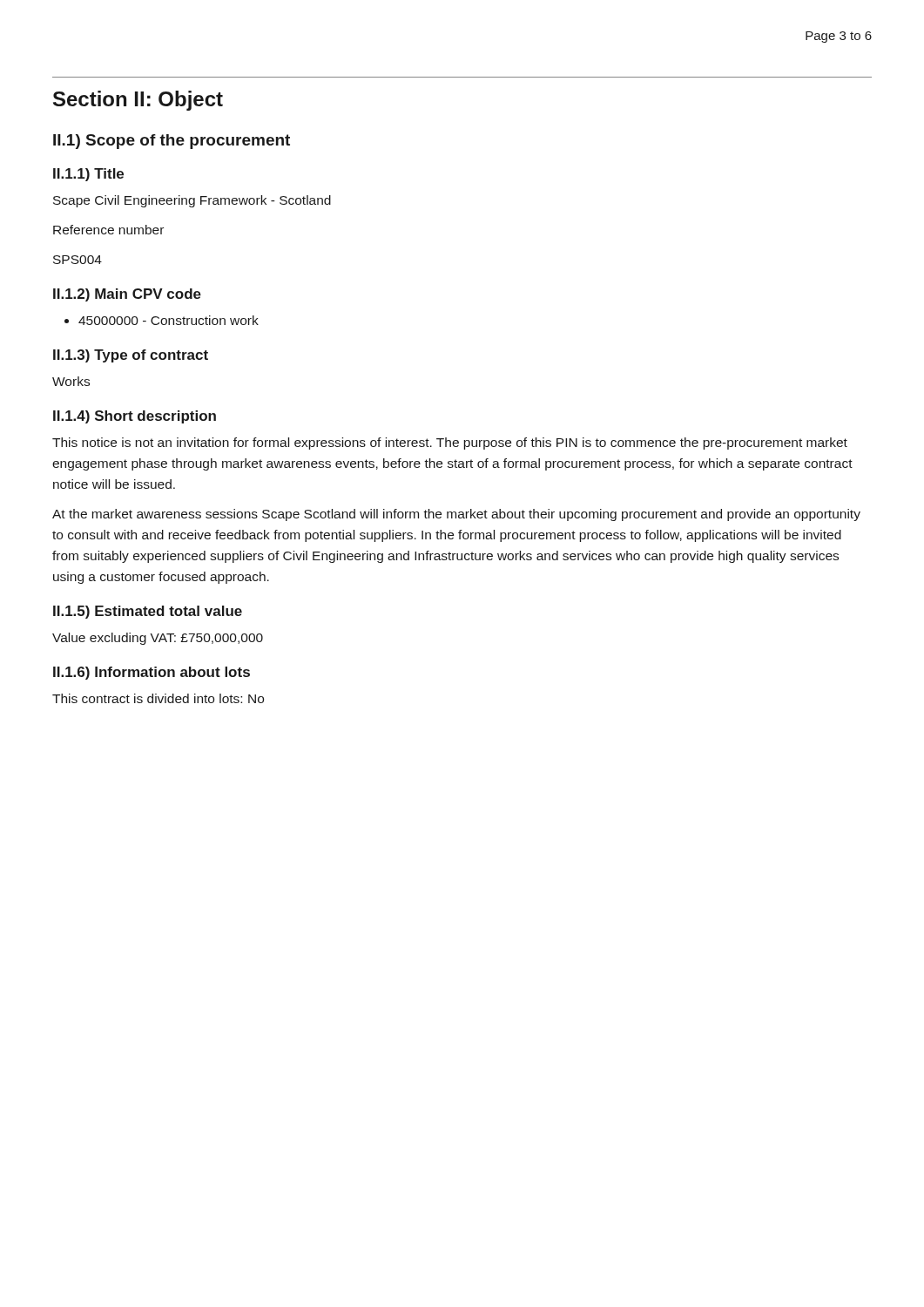Click on the text that reads "Reference number"
Viewport: 924px width, 1307px height.
coord(108,230)
